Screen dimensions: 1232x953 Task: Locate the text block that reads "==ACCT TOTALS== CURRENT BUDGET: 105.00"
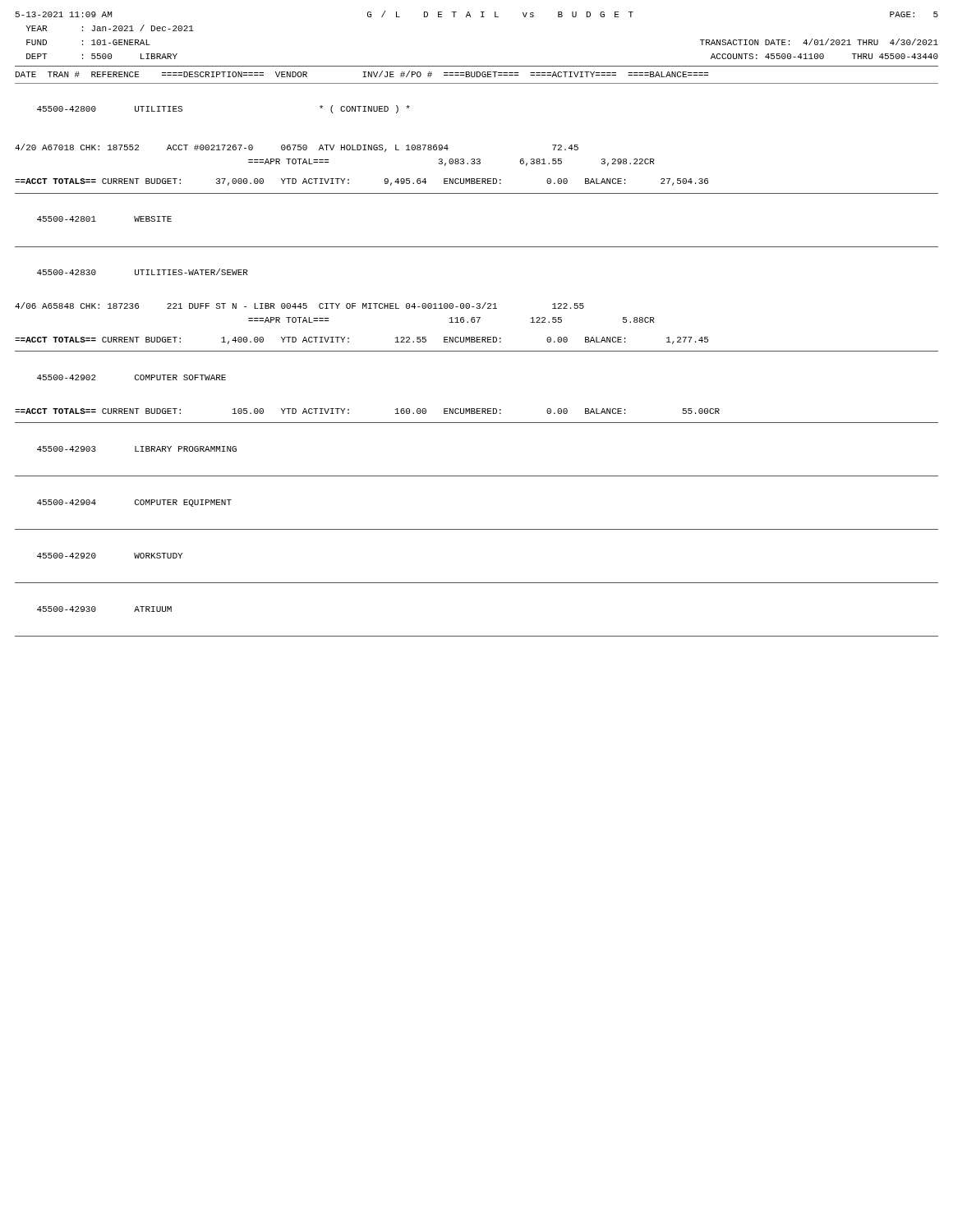pos(367,411)
